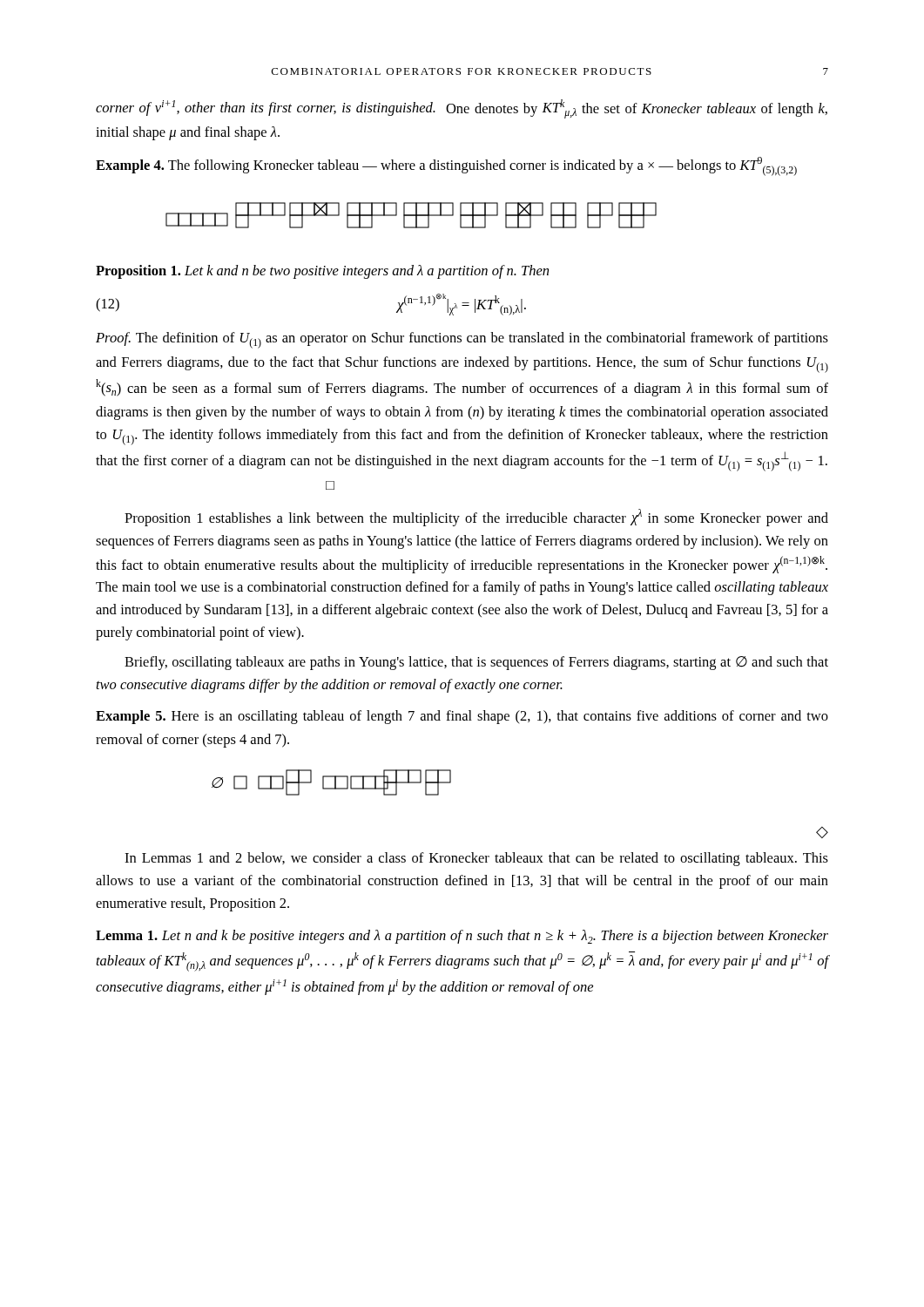The height and width of the screenshot is (1307, 924).
Task: Navigate to the region starting "Example 4. The following Kronecker tableau — where"
Action: [462, 165]
